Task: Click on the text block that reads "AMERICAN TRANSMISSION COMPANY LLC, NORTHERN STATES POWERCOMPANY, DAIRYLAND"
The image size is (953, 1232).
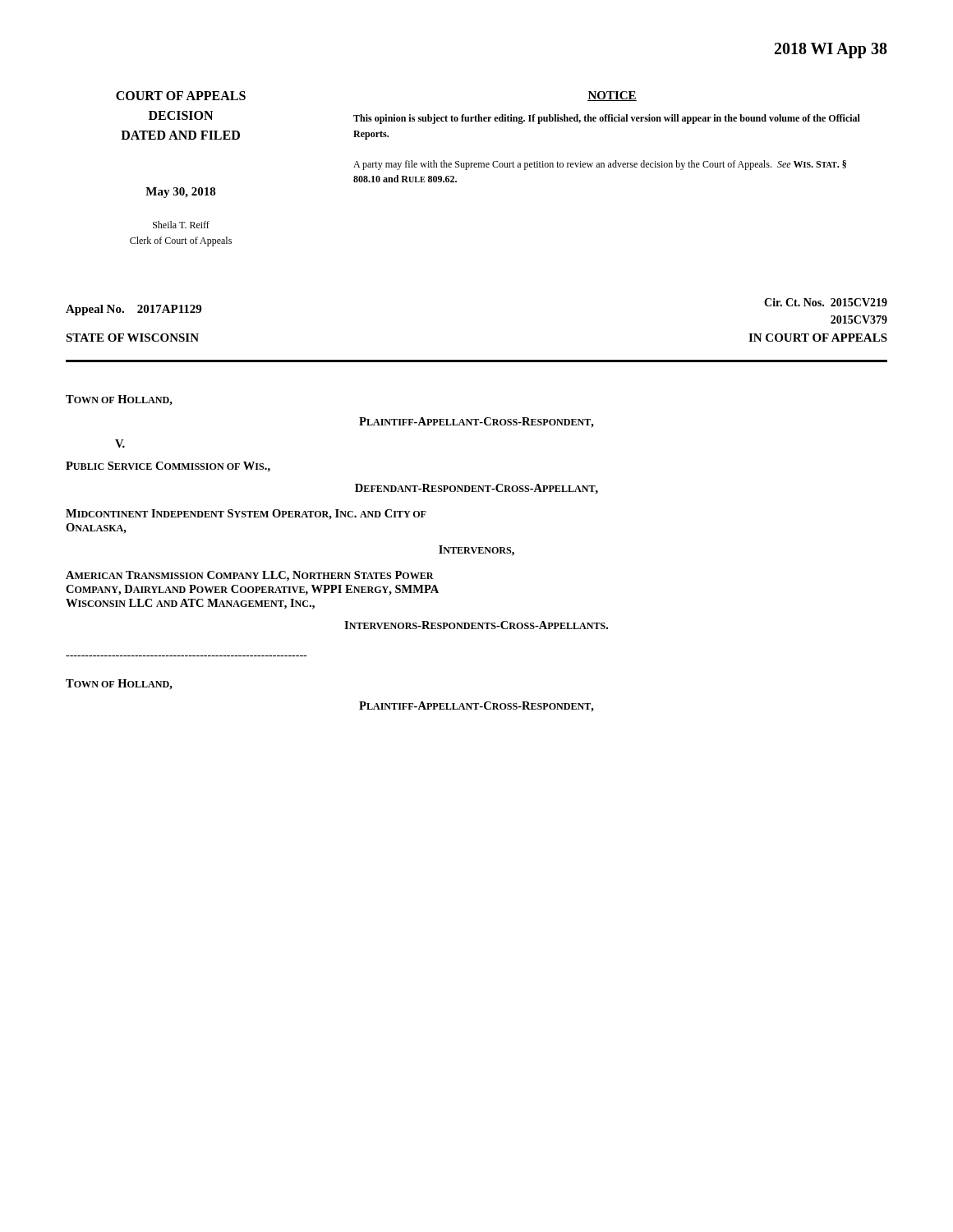Action: click(x=252, y=589)
